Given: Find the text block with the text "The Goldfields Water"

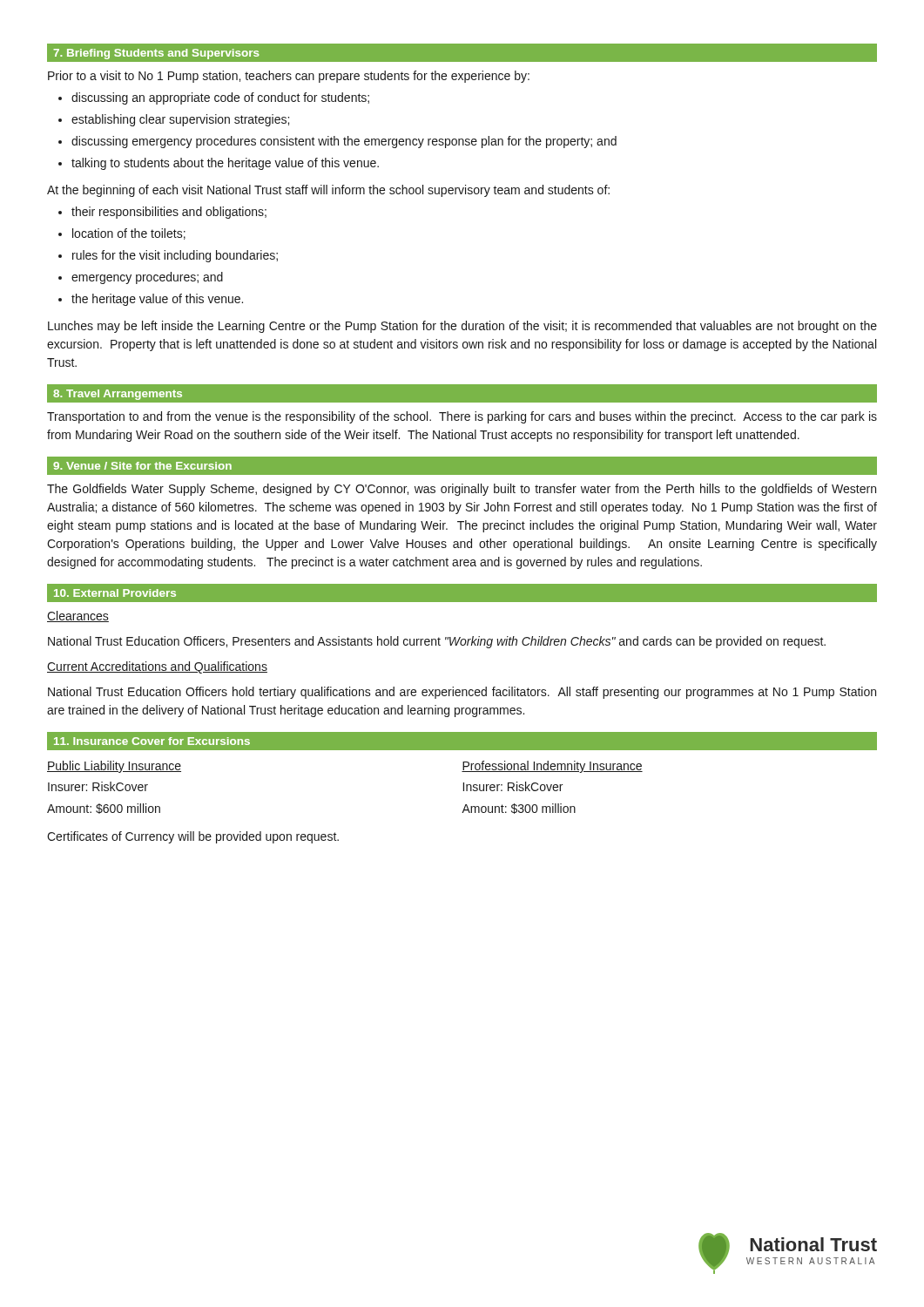Looking at the screenshot, I should pyautogui.click(x=462, y=526).
